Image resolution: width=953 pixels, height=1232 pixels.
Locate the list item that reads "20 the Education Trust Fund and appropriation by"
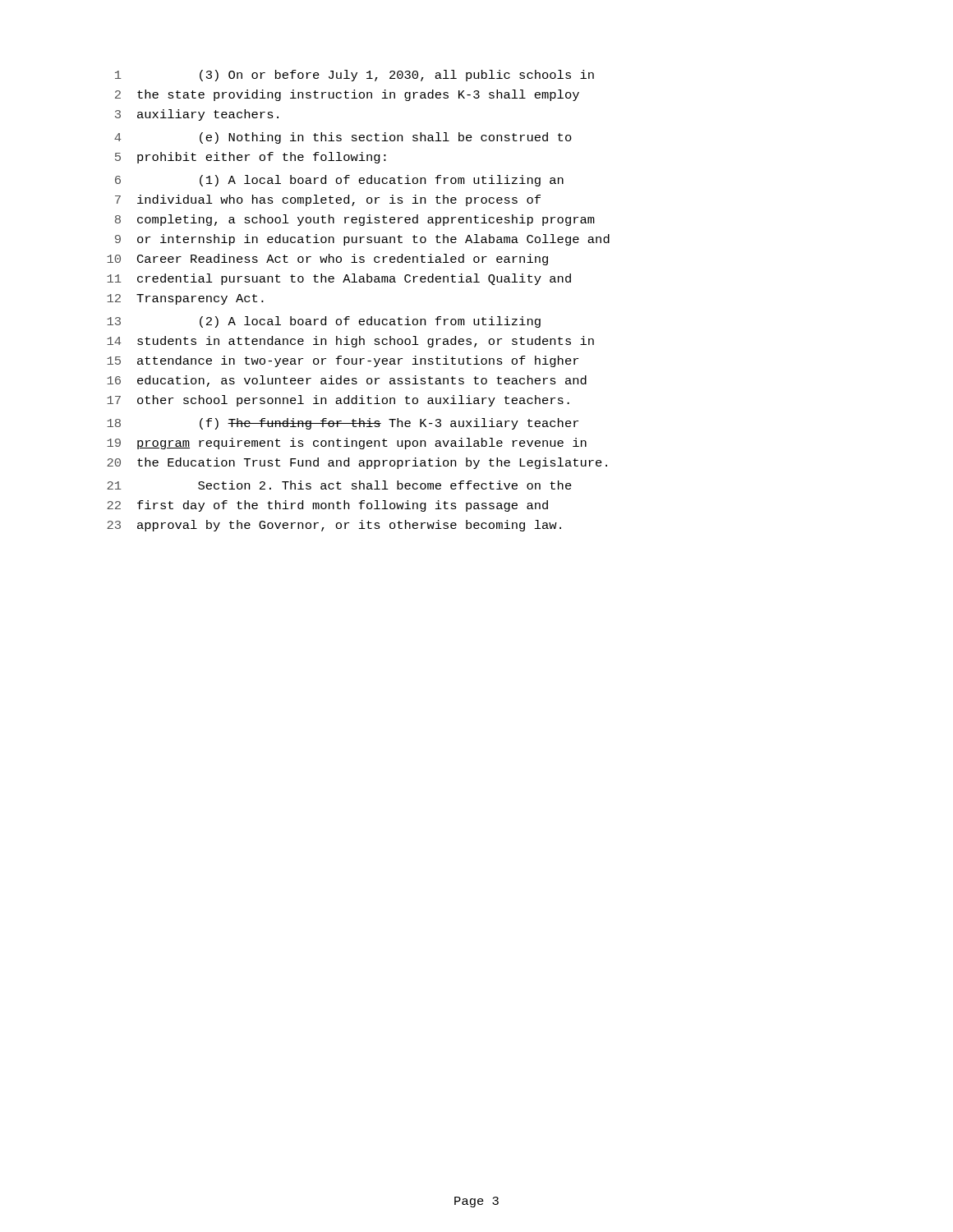coord(485,463)
